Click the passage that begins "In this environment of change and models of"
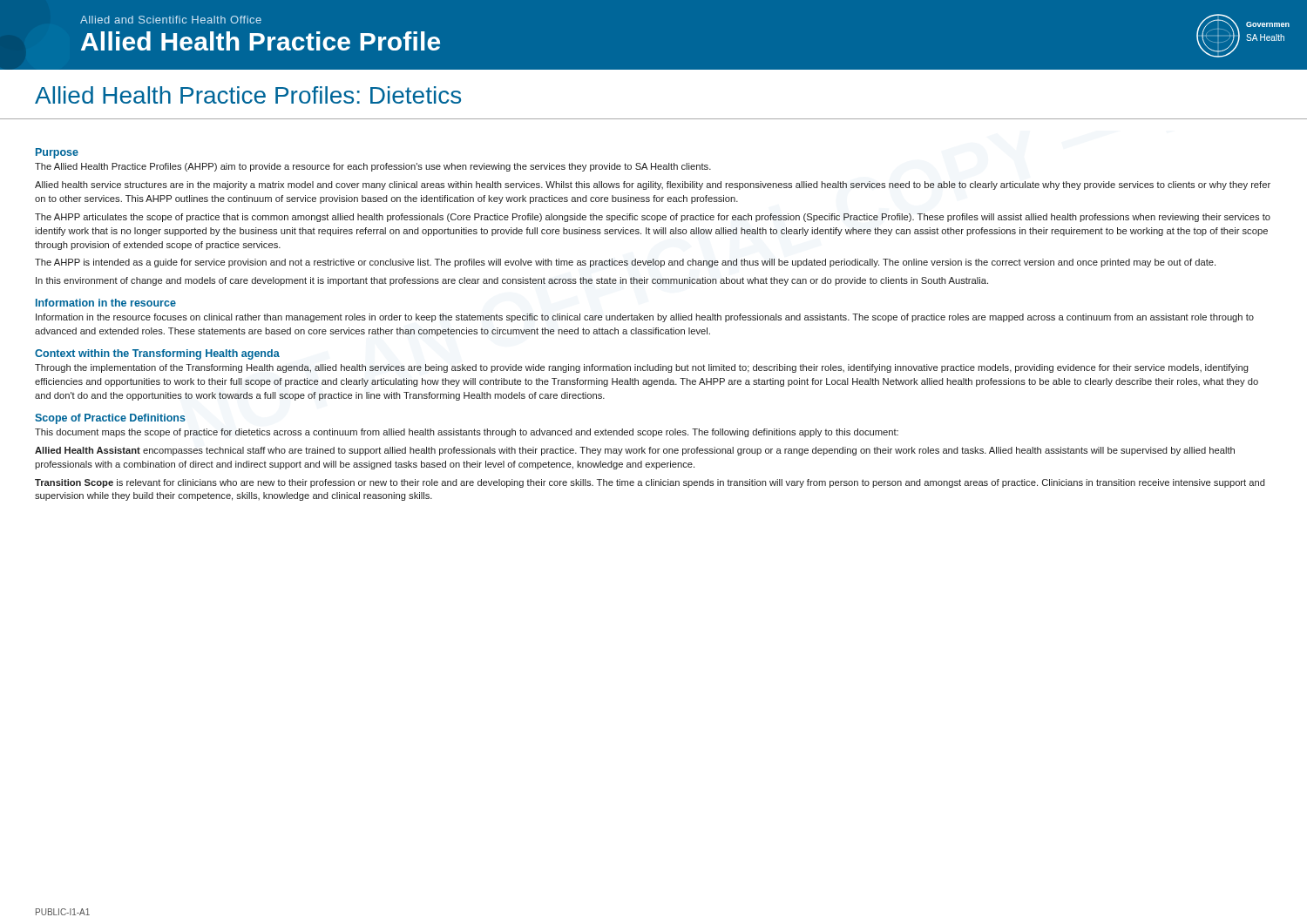Image resolution: width=1307 pixels, height=924 pixels. (x=512, y=281)
